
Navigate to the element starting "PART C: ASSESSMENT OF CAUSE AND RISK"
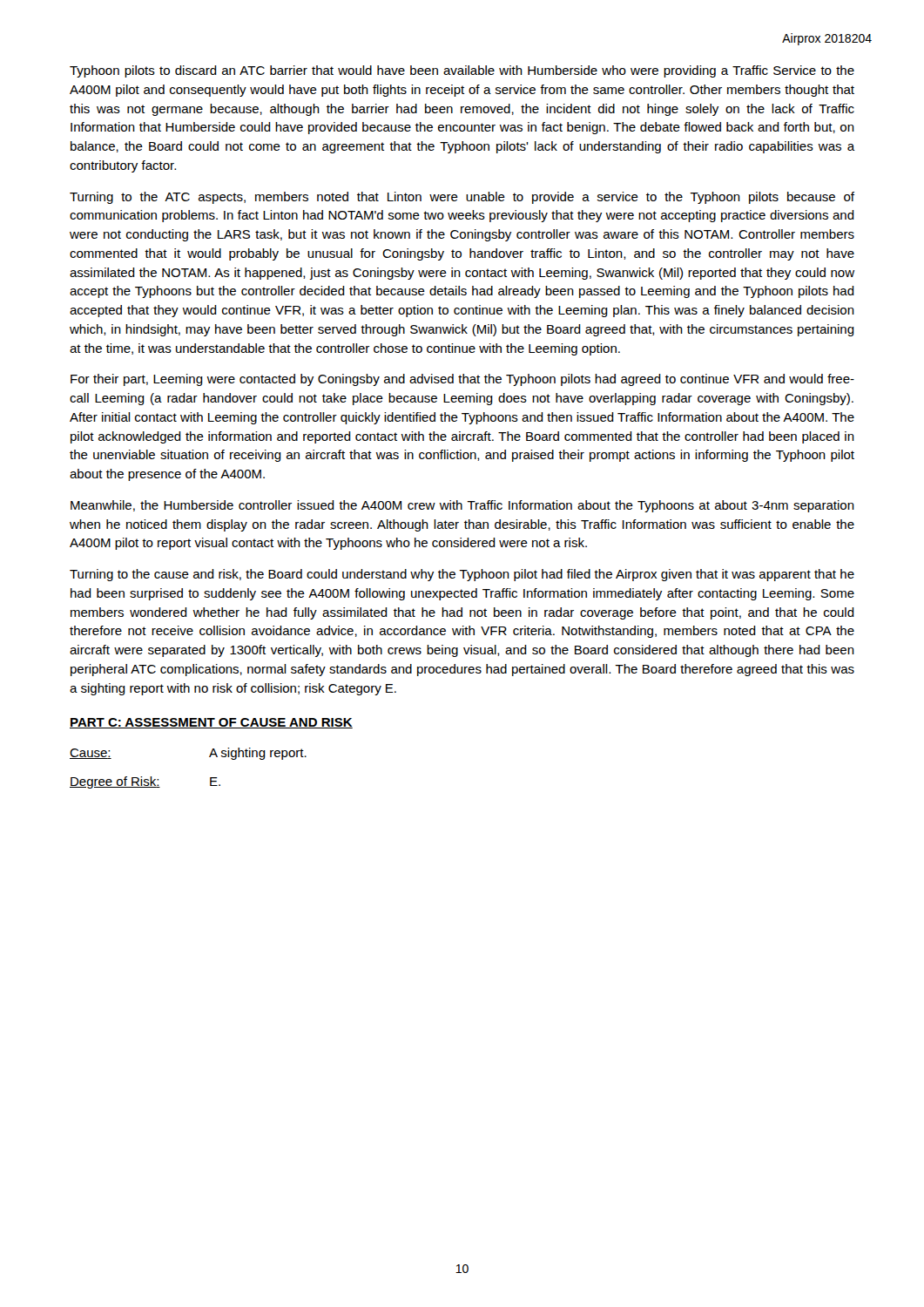pyautogui.click(x=211, y=723)
